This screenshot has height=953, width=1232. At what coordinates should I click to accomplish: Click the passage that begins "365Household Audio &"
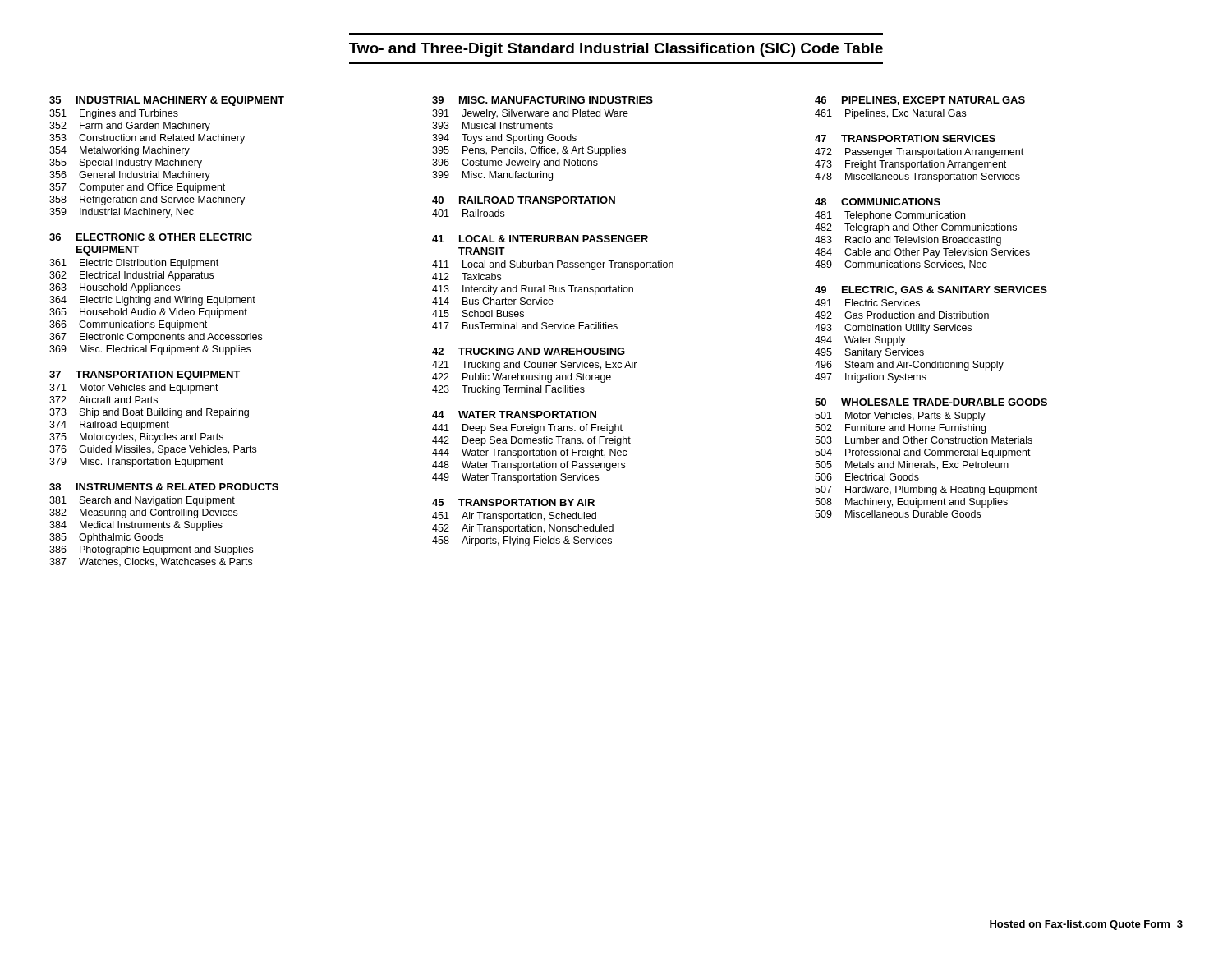233,312
